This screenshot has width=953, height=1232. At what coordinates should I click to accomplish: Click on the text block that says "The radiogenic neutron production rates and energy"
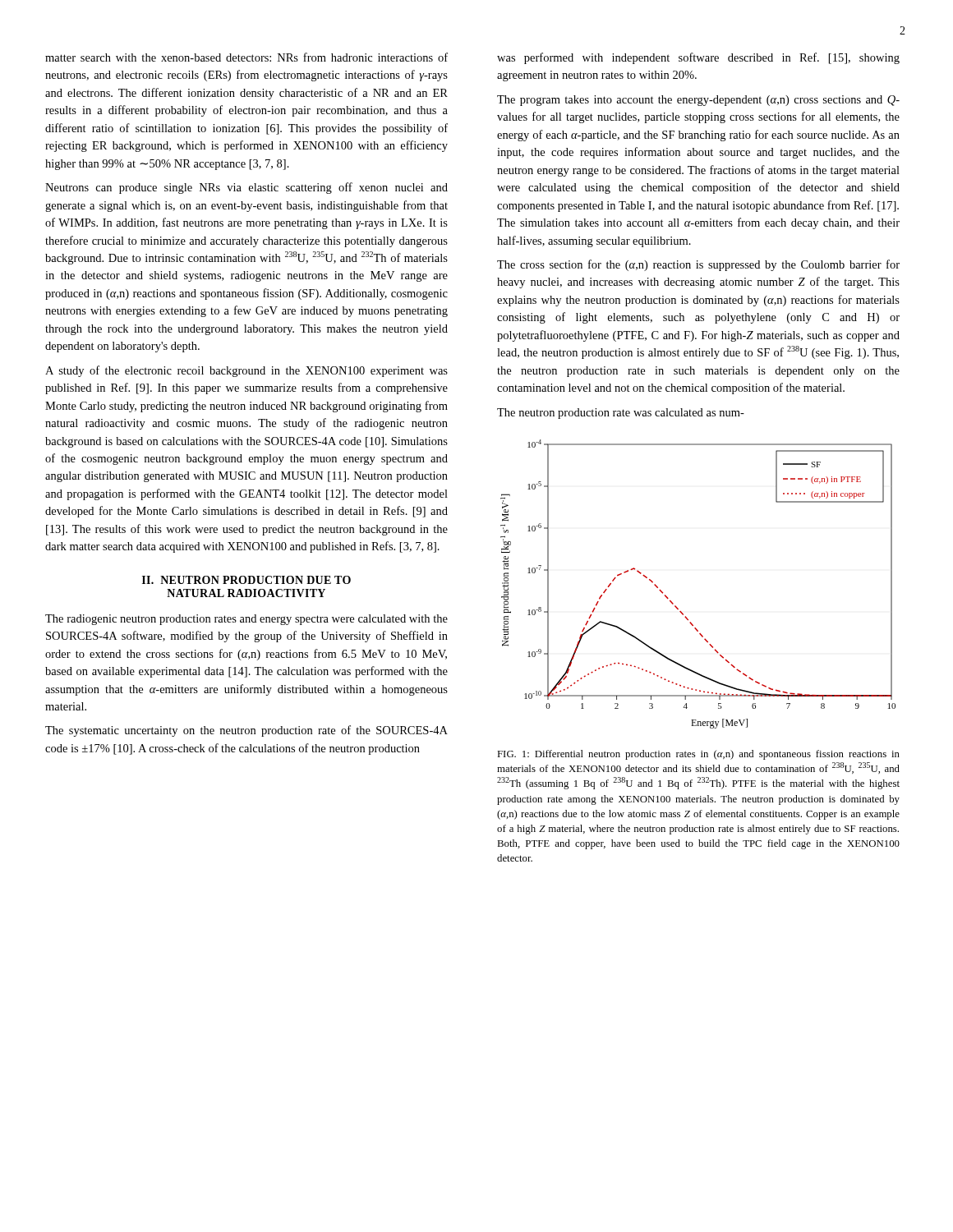pyautogui.click(x=246, y=663)
